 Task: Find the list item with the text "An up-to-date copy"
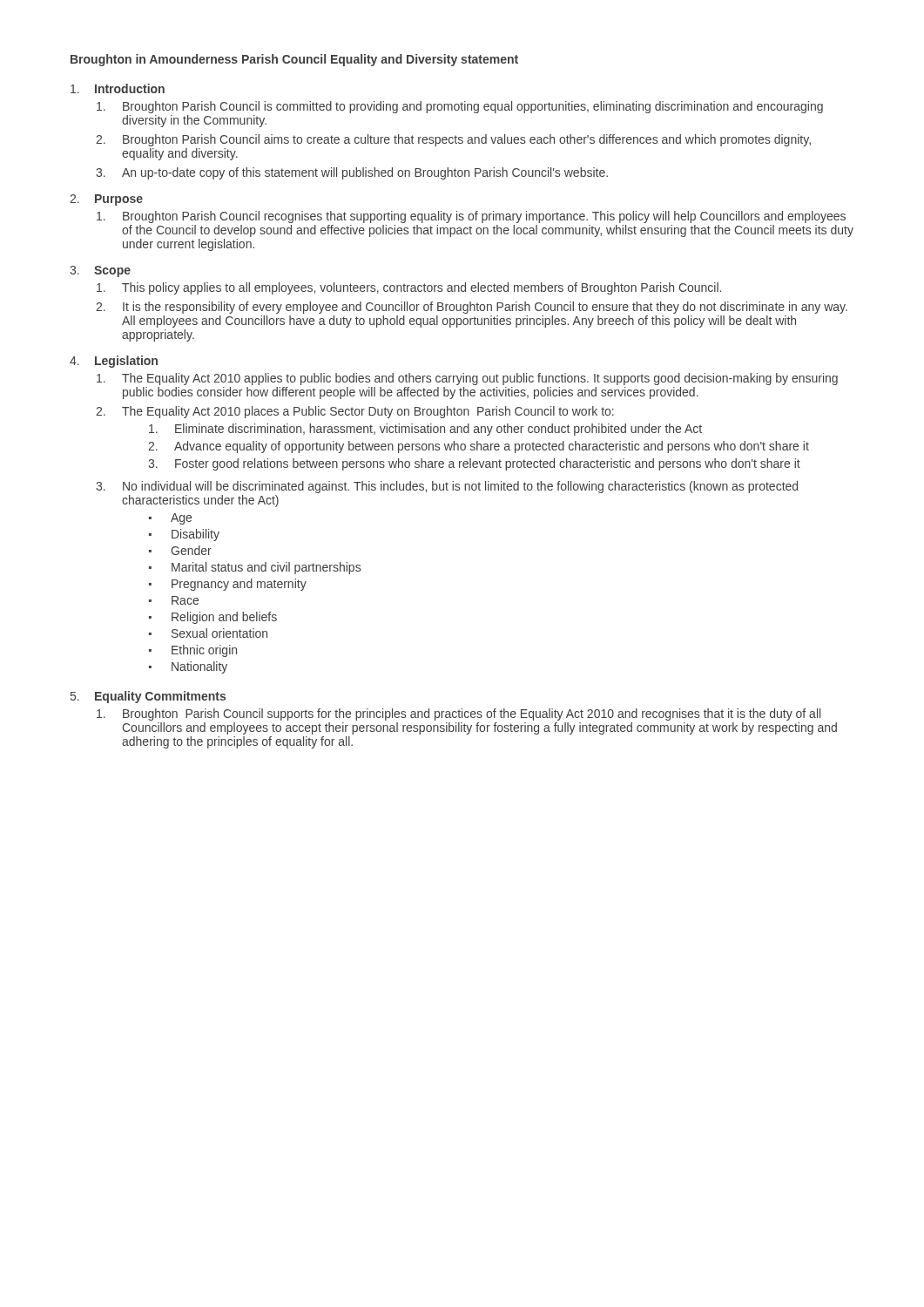(365, 173)
